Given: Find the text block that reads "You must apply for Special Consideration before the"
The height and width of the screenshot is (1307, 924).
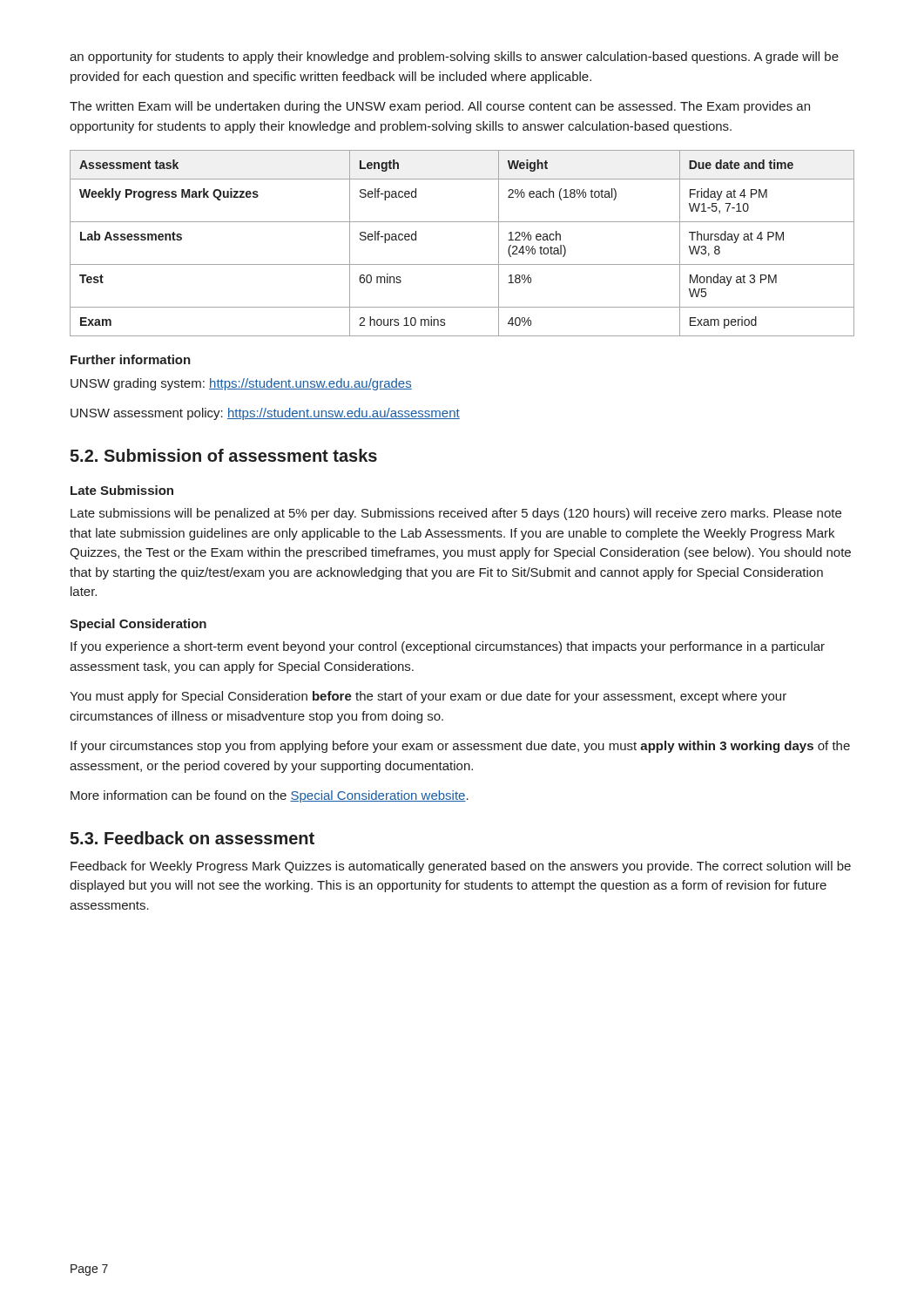Looking at the screenshot, I should [462, 706].
